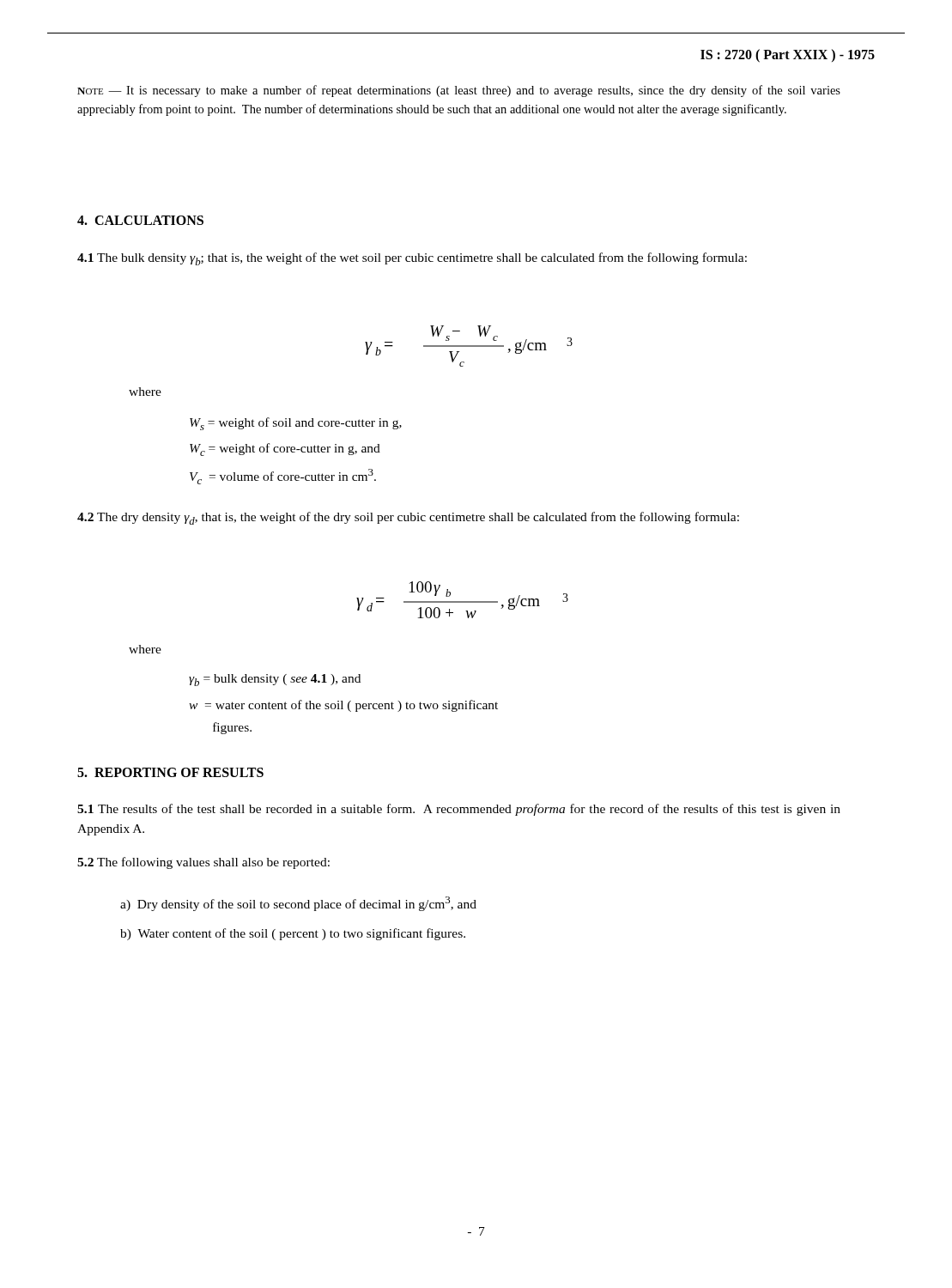This screenshot has width=952, height=1288.
Task: Select the region starting "NOTE — It is necessary to make"
Action: (459, 99)
